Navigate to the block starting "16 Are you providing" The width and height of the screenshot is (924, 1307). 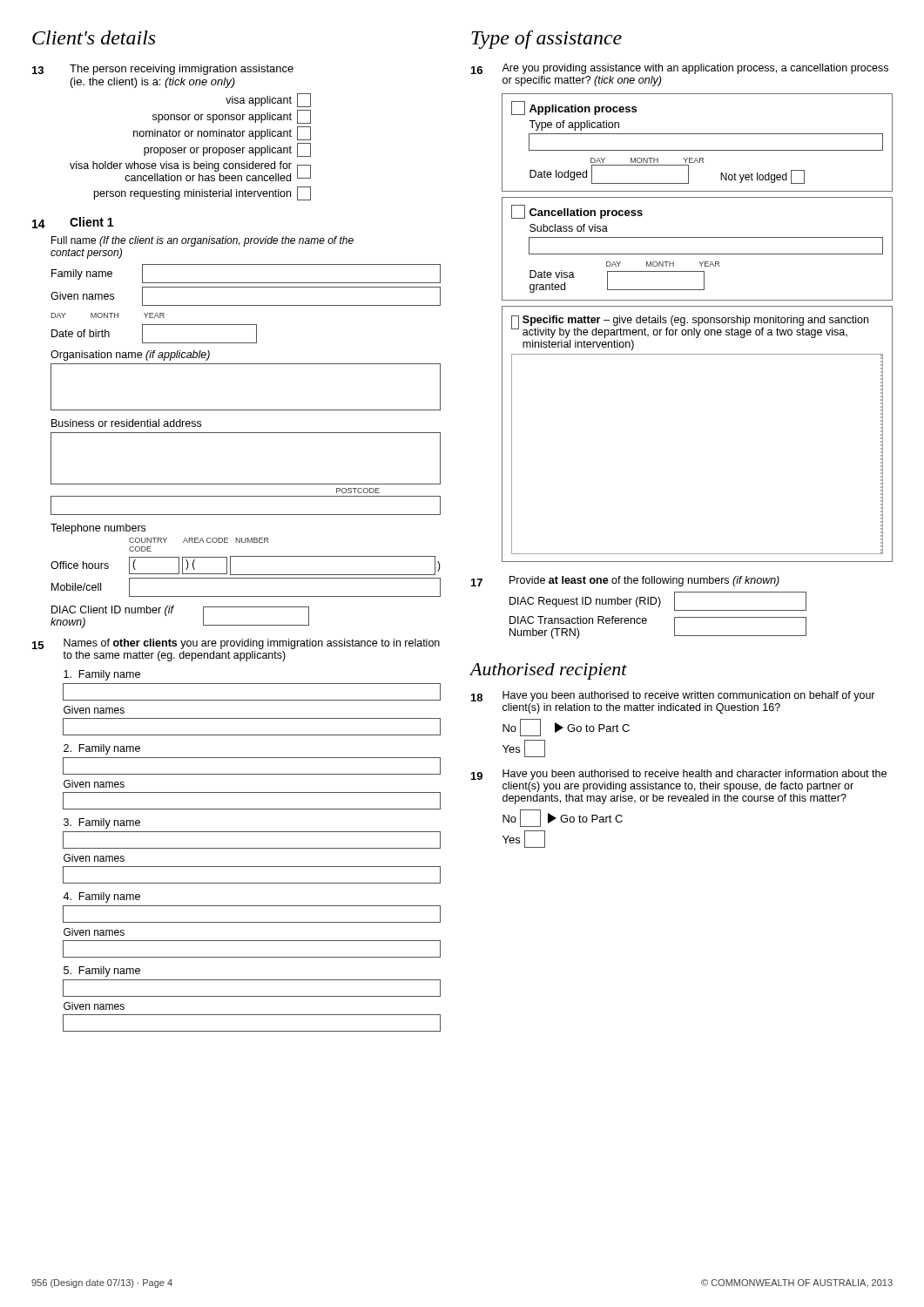click(681, 312)
